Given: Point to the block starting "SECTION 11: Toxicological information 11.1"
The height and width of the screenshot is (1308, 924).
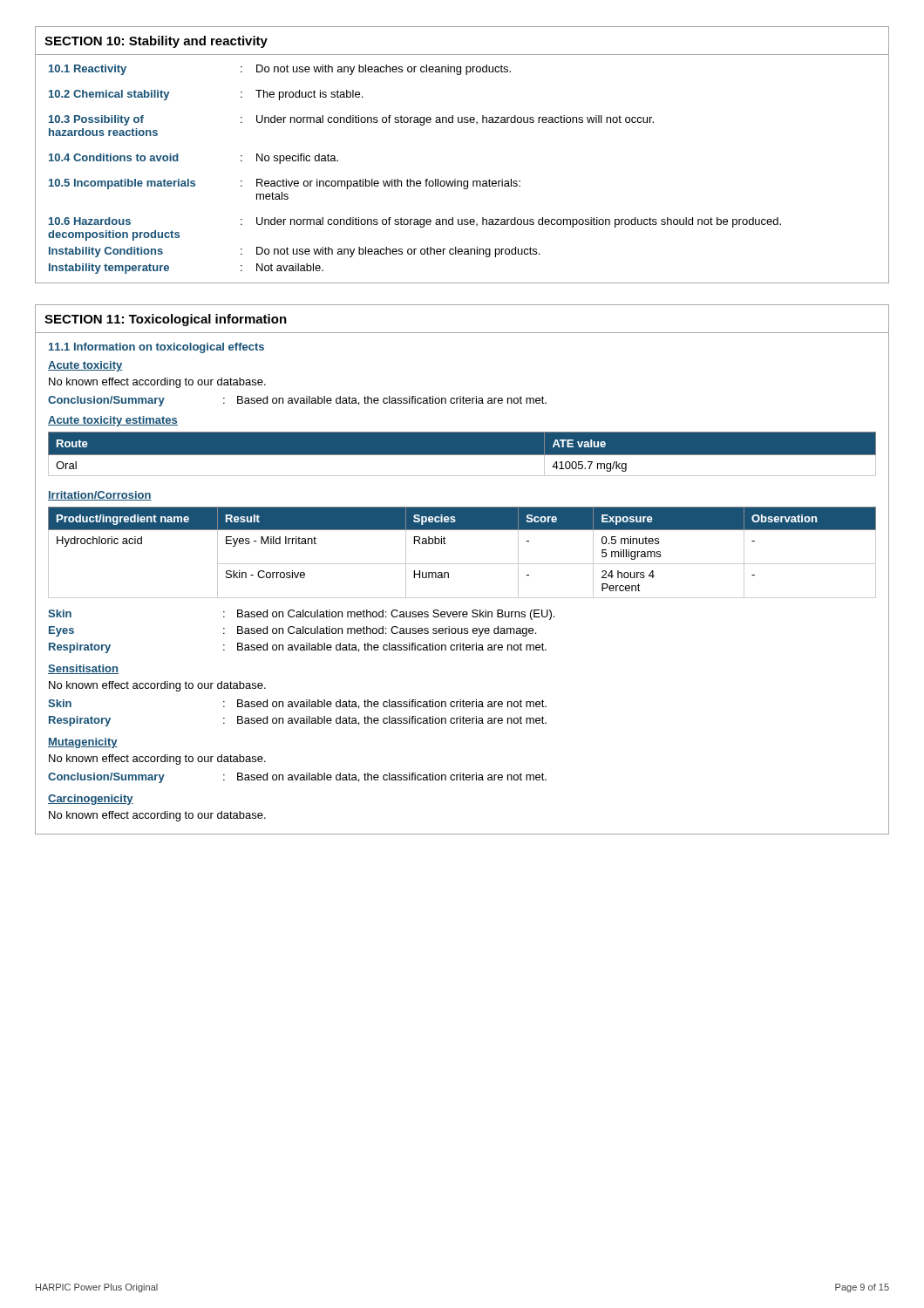Looking at the screenshot, I should [x=462, y=569].
